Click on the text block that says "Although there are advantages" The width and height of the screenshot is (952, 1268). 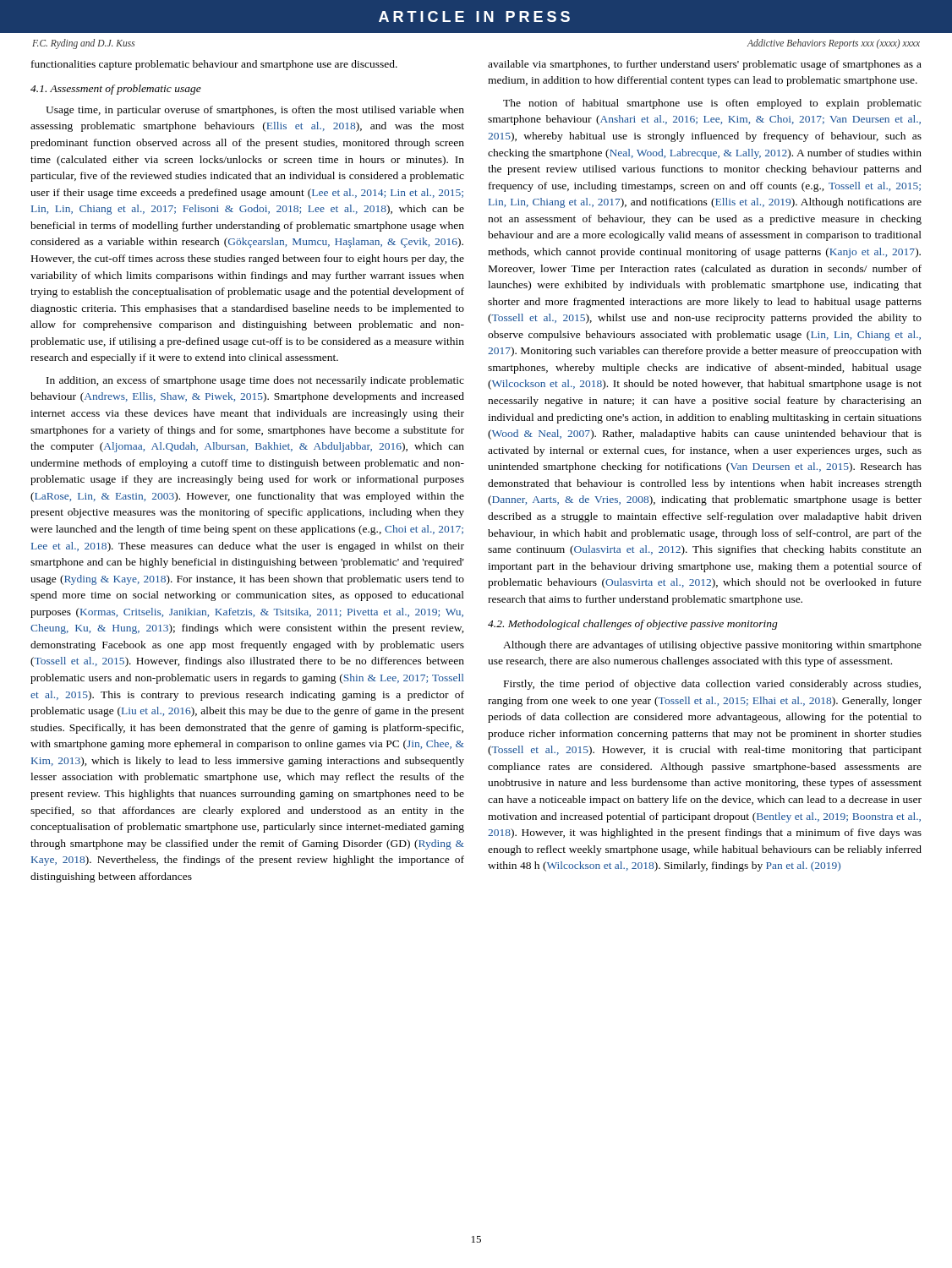click(705, 755)
